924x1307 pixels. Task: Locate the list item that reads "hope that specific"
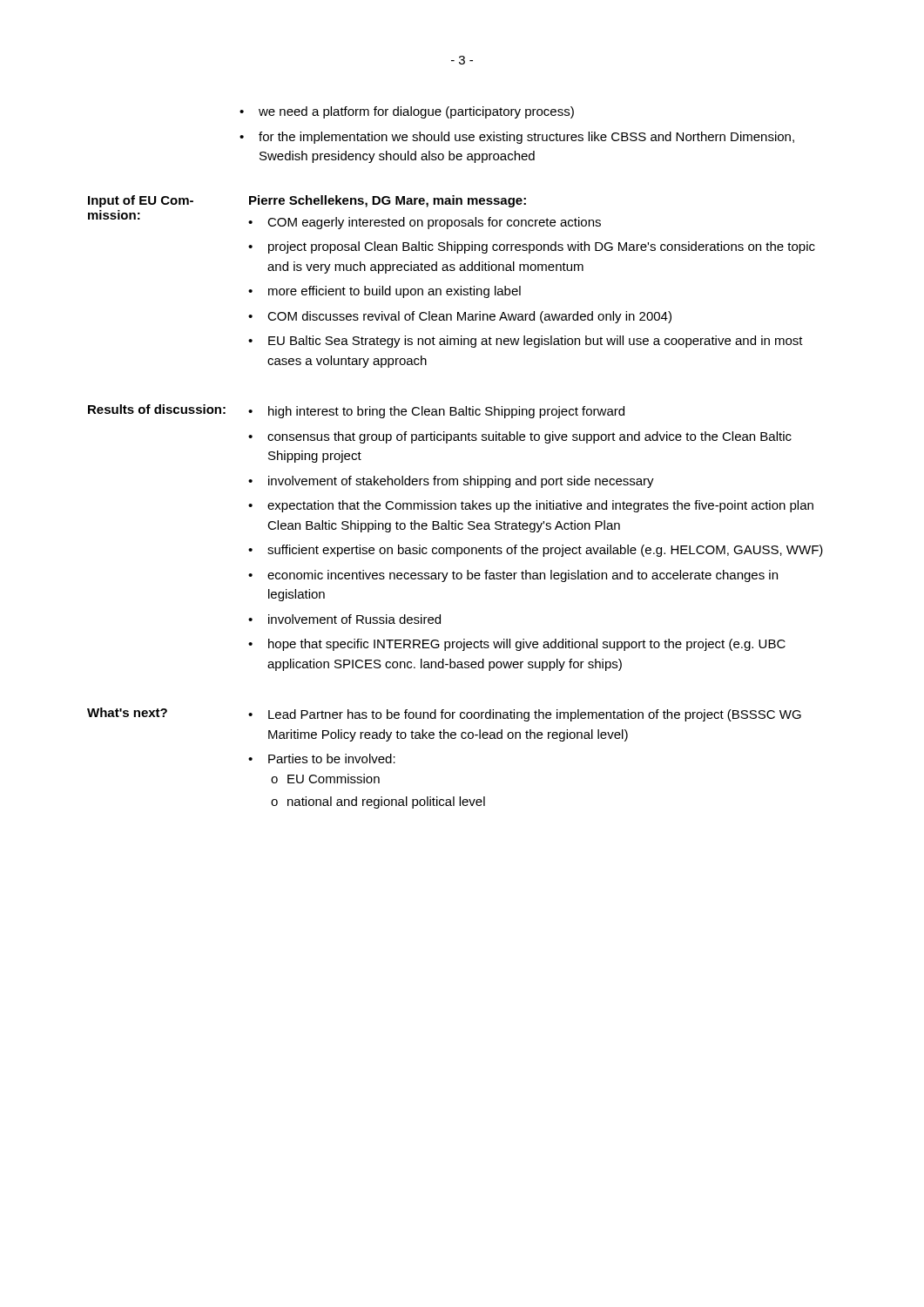coord(527,653)
